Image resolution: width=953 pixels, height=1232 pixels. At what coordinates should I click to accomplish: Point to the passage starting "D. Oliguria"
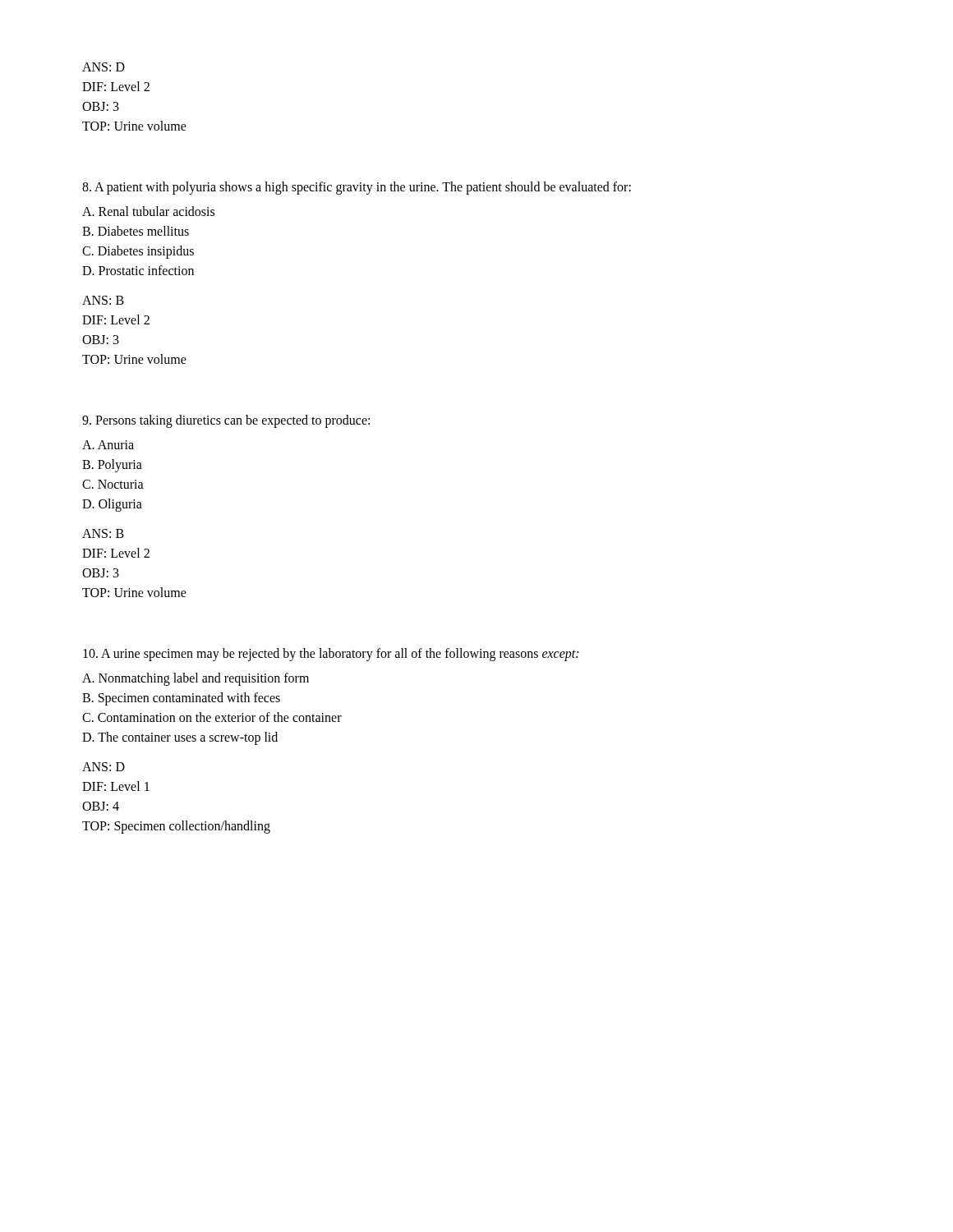pyautogui.click(x=112, y=504)
